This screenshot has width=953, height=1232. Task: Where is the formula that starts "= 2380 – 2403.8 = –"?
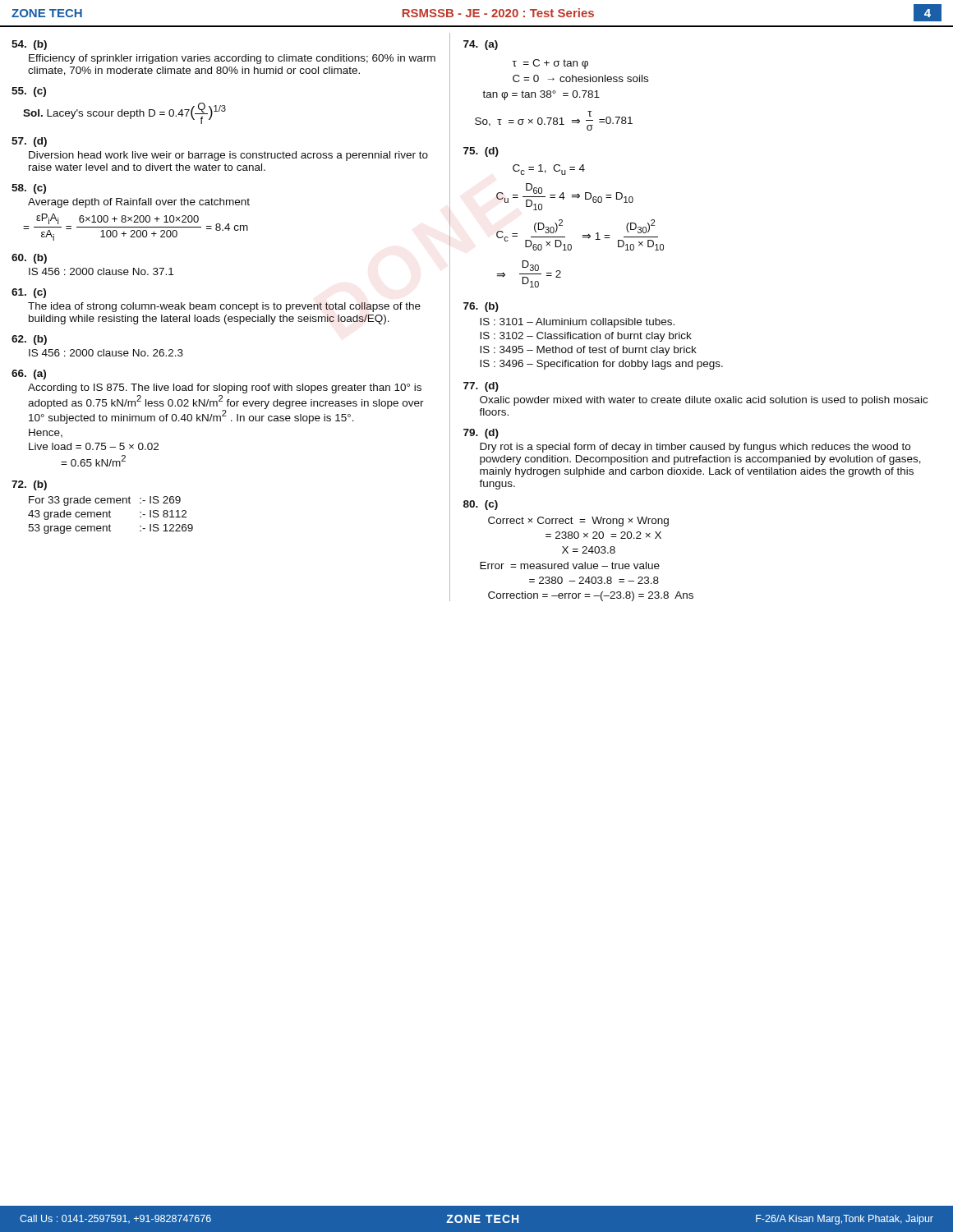pos(594,581)
